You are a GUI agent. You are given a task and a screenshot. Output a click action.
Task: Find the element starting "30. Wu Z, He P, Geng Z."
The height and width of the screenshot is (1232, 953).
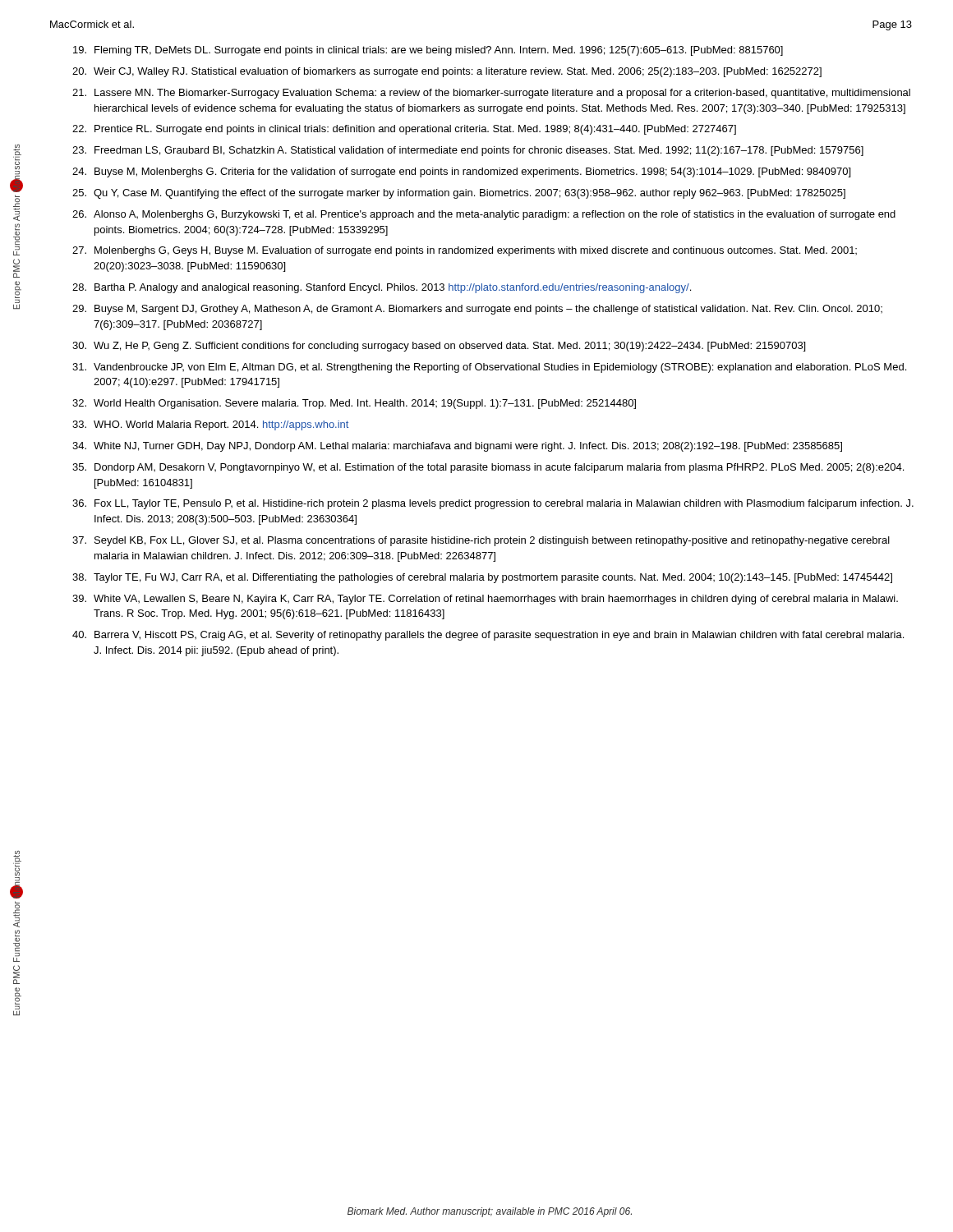point(435,346)
